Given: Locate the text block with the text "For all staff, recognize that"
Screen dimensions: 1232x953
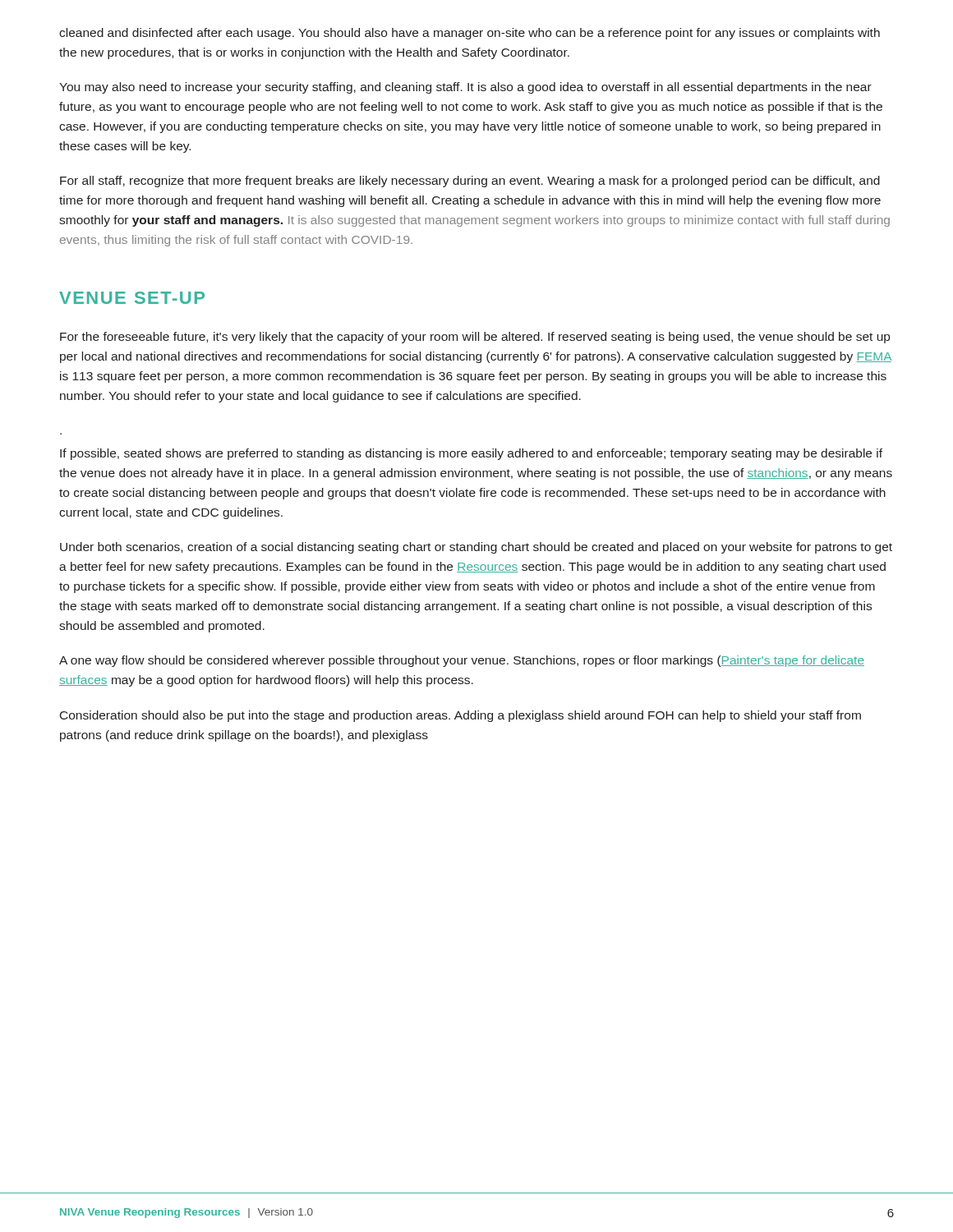Looking at the screenshot, I should [476, 210].
